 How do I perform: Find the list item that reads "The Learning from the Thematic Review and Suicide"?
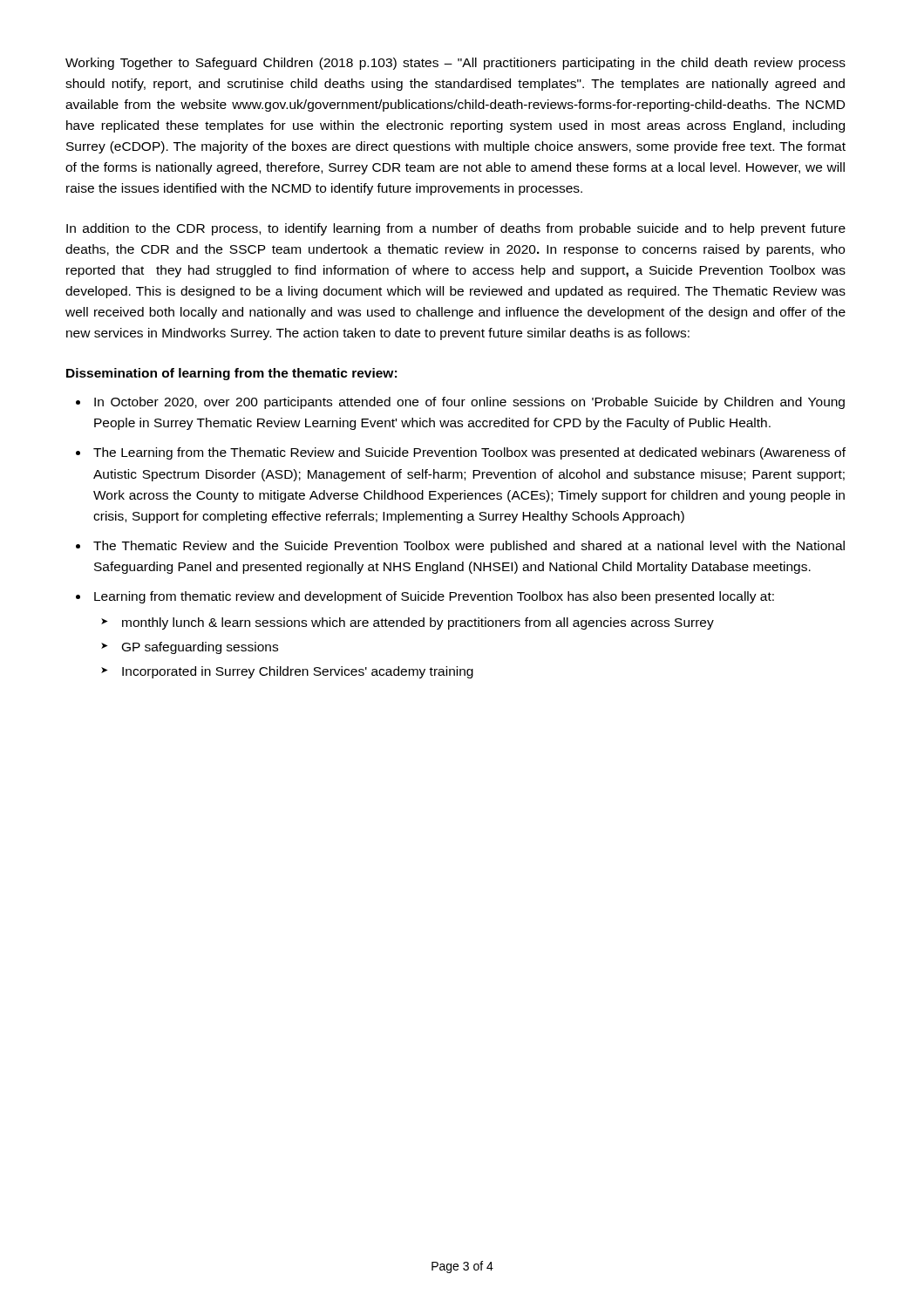(469, 484)
